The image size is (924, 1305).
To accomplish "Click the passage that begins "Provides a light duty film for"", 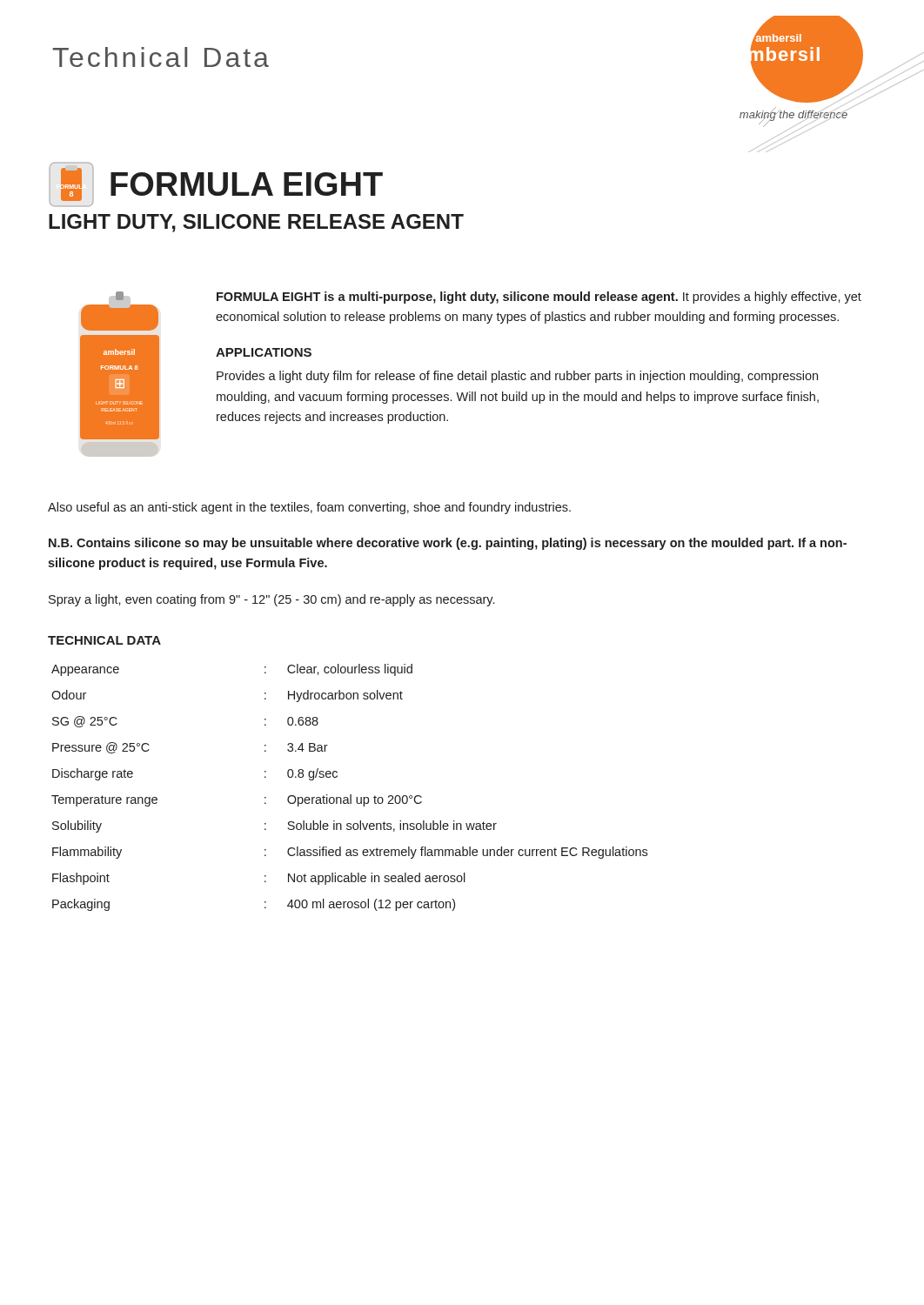I will click(x=518, y=396).
